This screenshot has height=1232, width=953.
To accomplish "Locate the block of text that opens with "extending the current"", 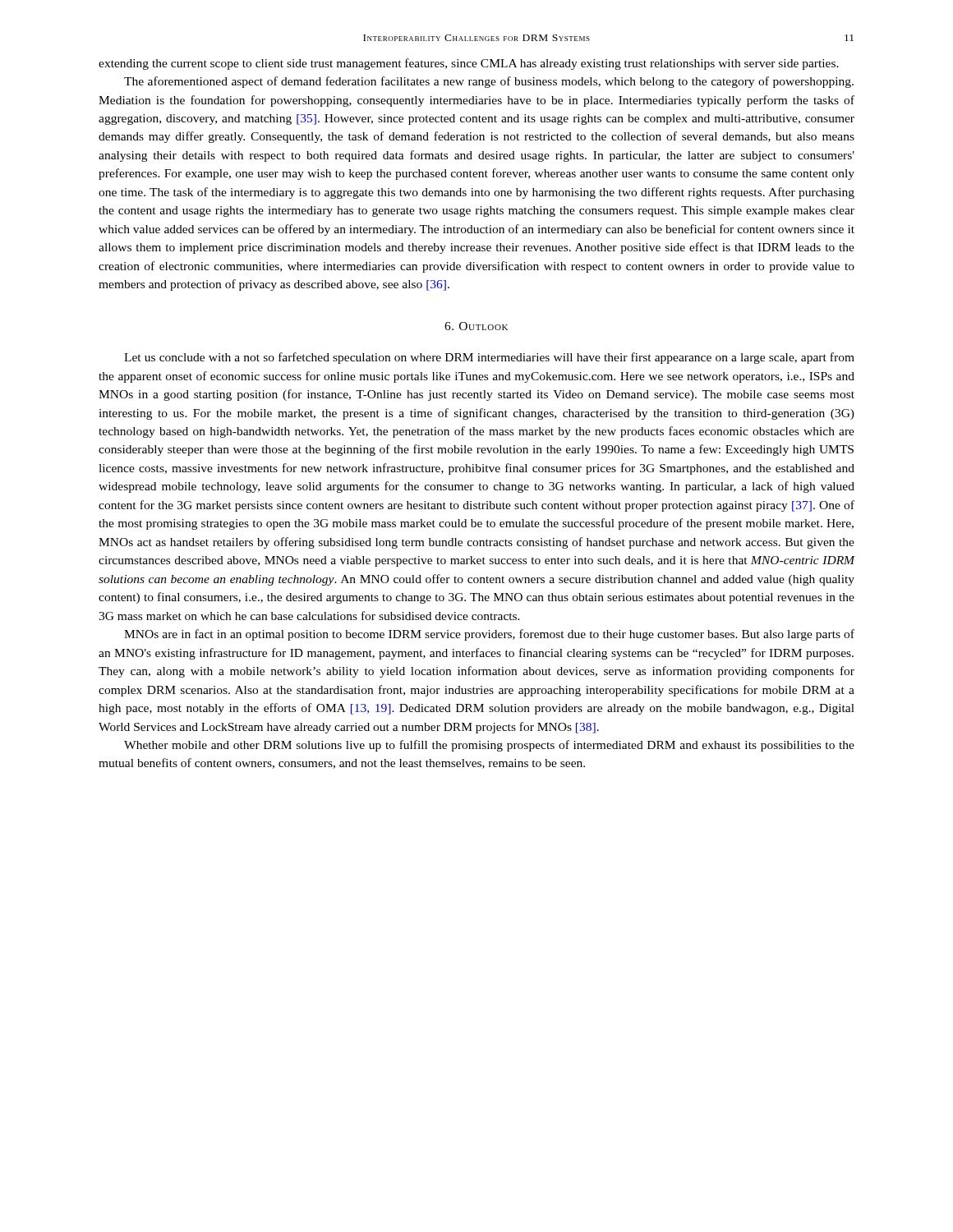I will pyautogui.click(x=476, y=63).
